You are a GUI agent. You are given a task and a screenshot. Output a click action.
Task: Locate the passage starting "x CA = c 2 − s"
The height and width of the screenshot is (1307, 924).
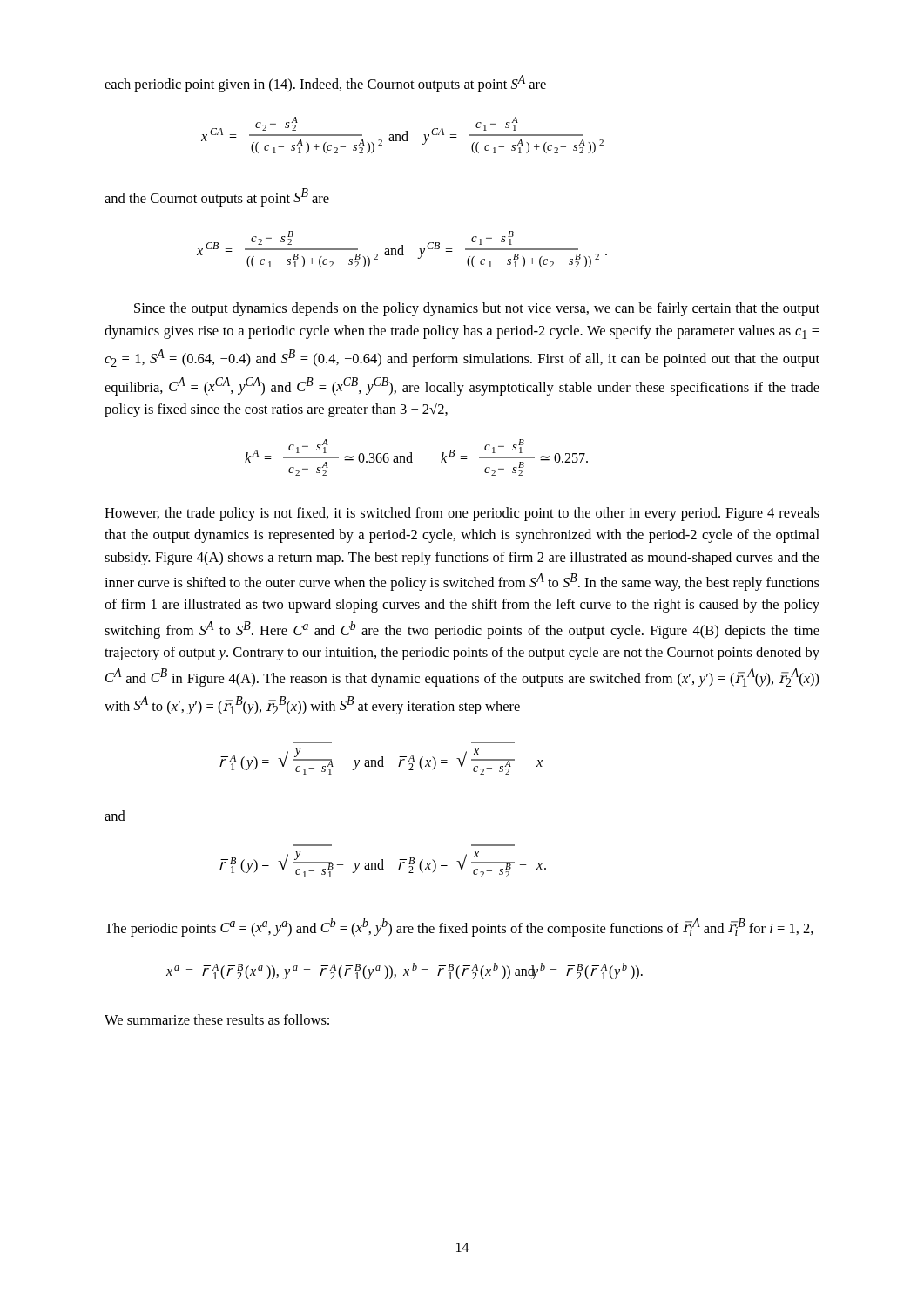coord(462,136)
